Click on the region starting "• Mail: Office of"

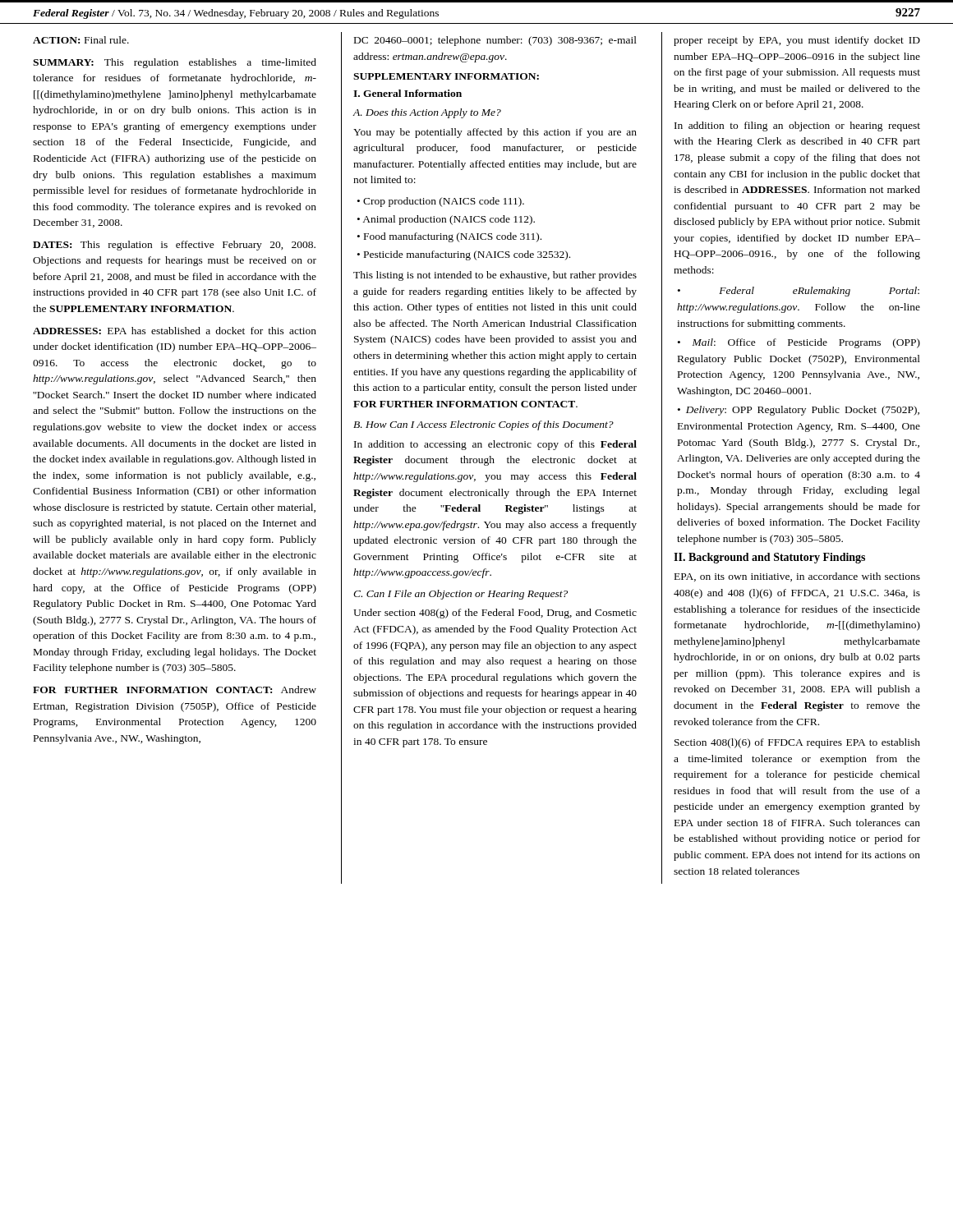(x=799, y=366)
